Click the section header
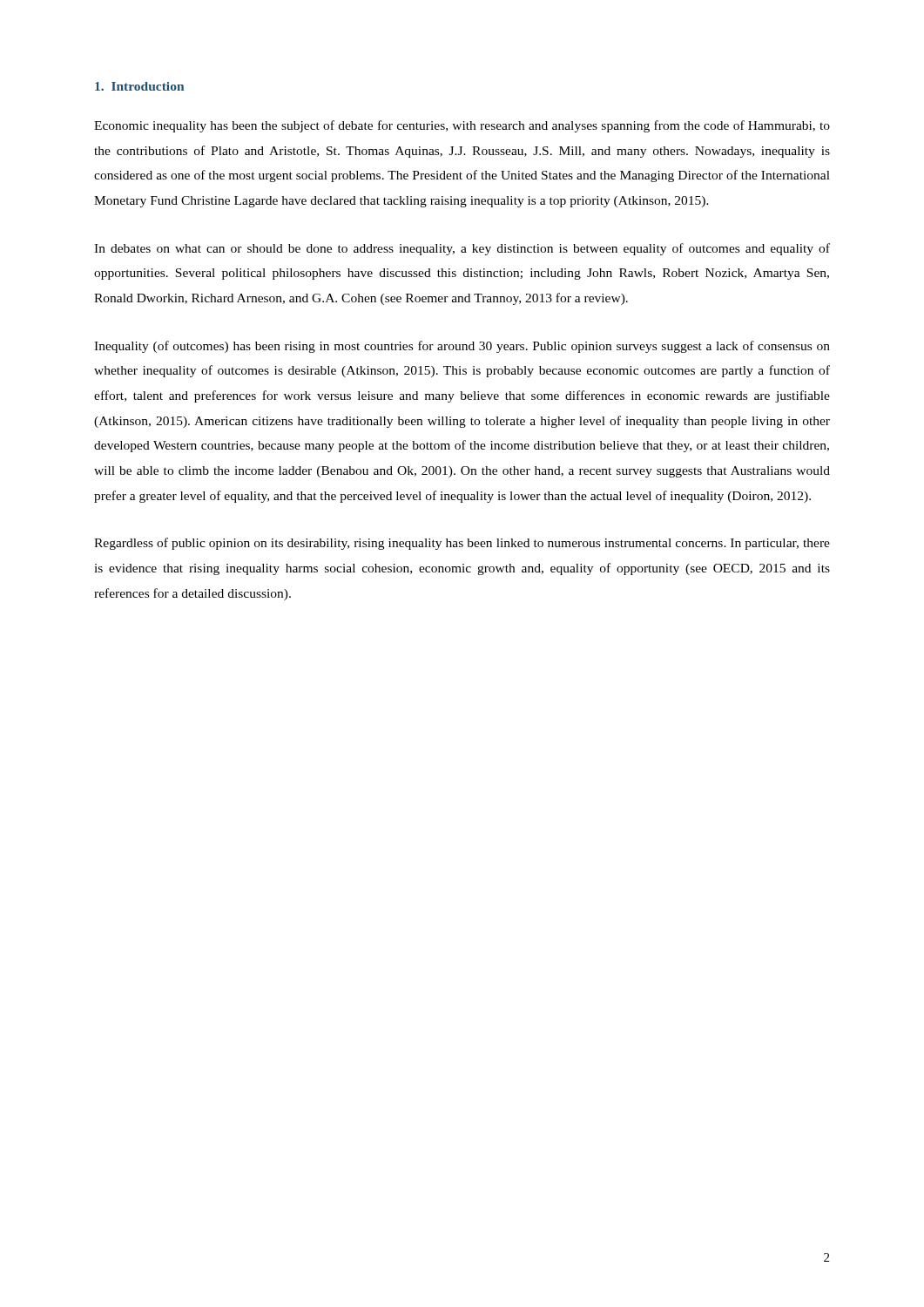924x1307 pixels. 139,86
